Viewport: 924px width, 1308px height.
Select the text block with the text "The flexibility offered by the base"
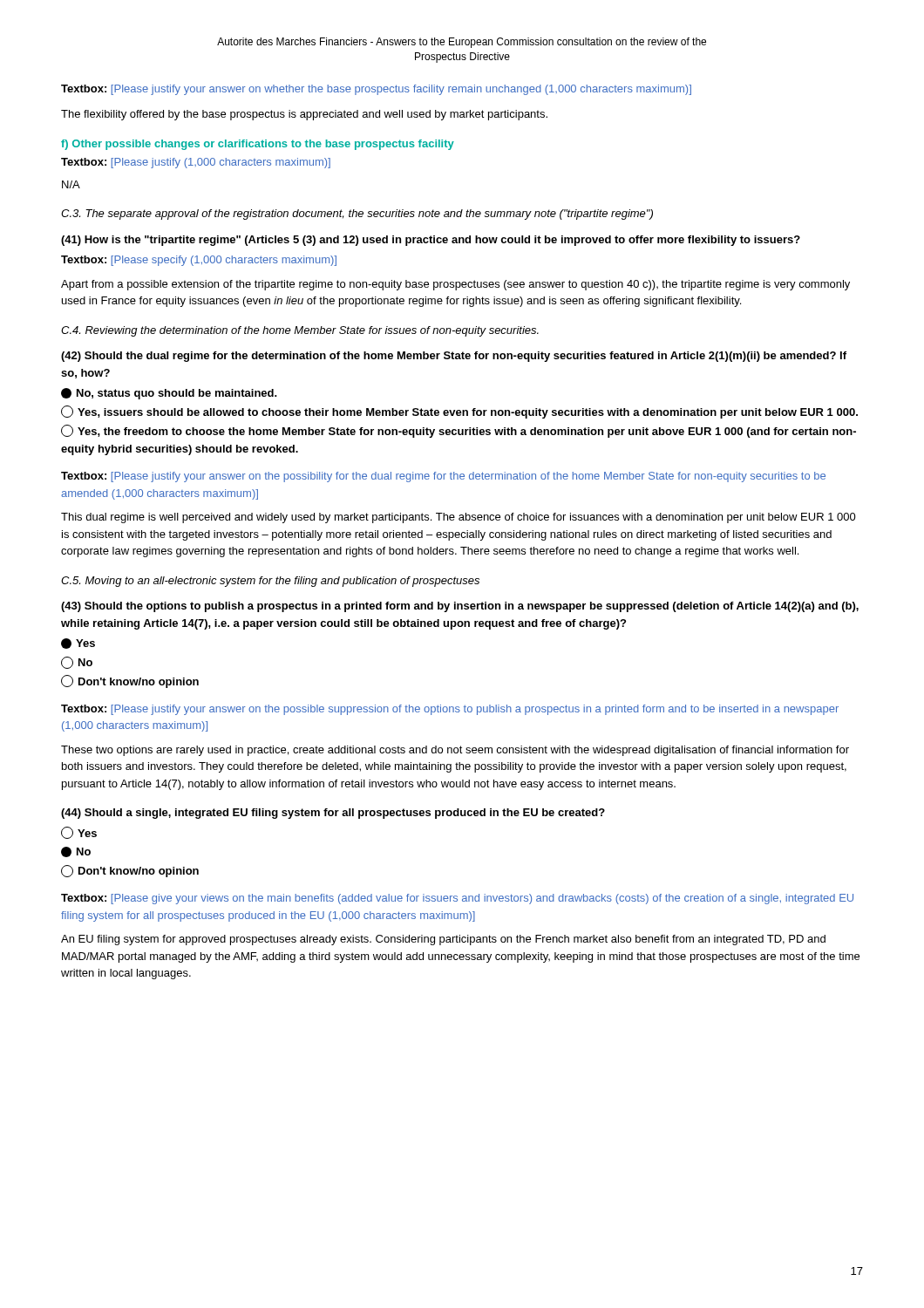click(305, 114)
